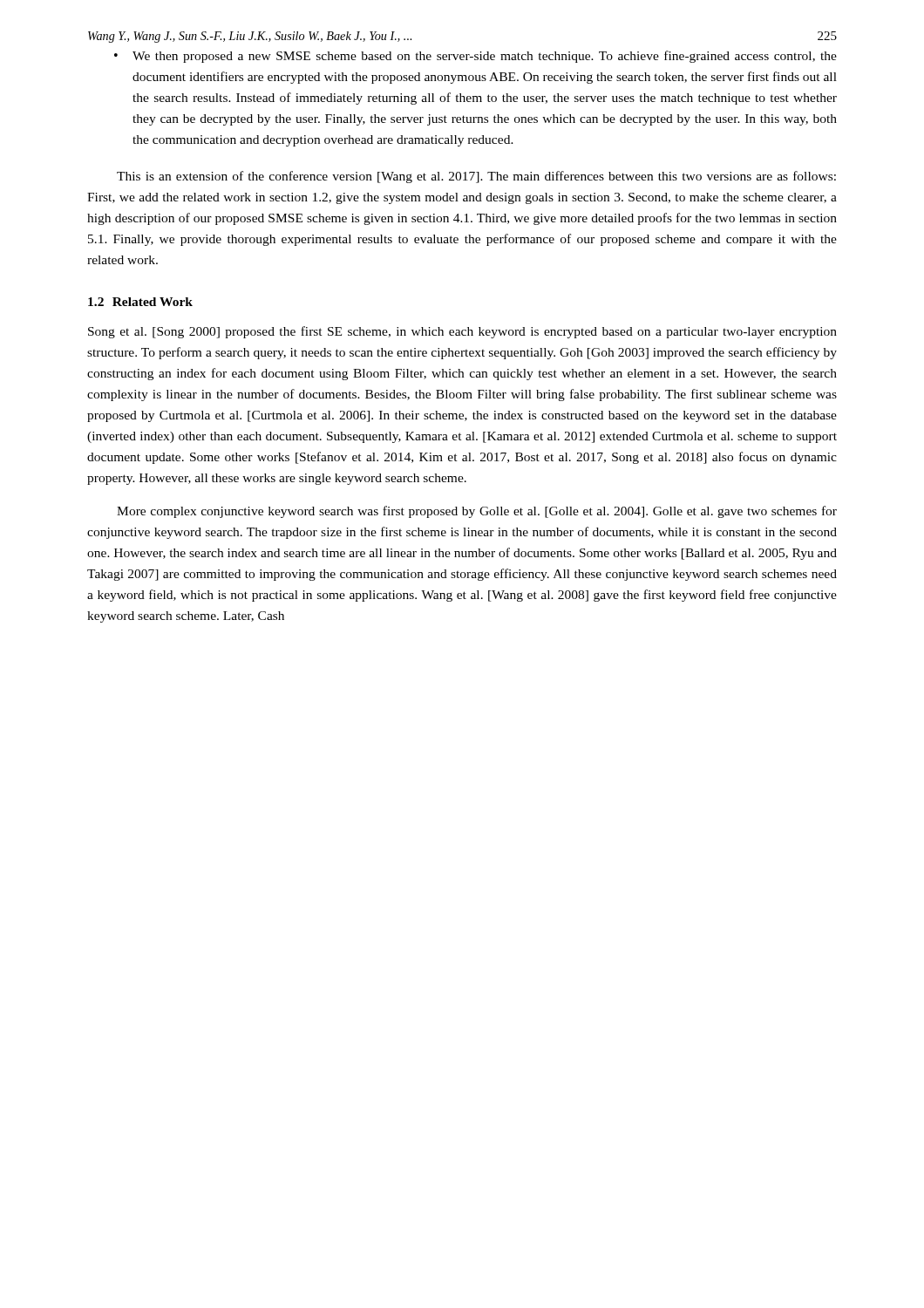Point to the block beginning "• We then proposed a new SMSE"

tap(475, 98)
